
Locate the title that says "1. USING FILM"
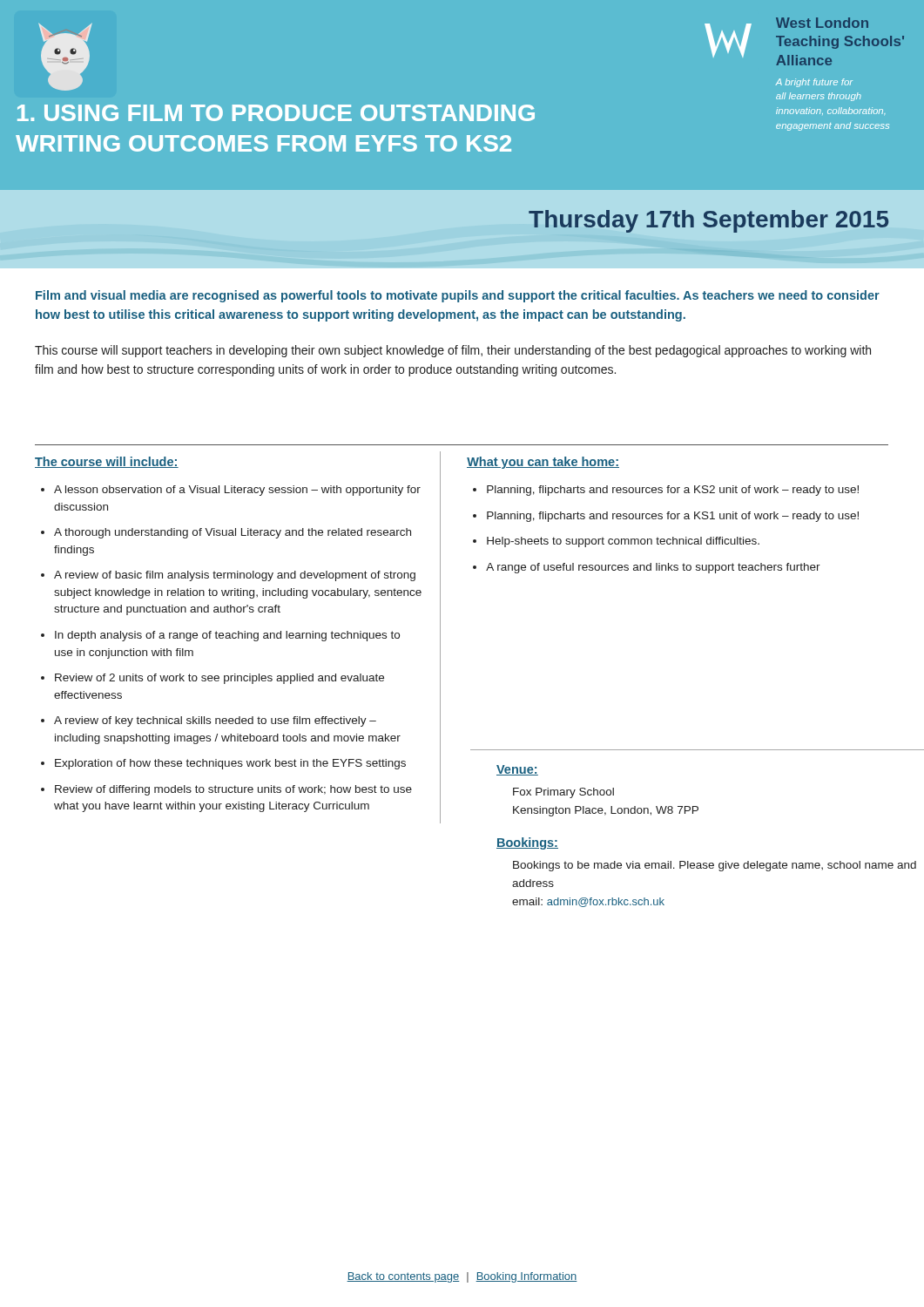[276, 128]
